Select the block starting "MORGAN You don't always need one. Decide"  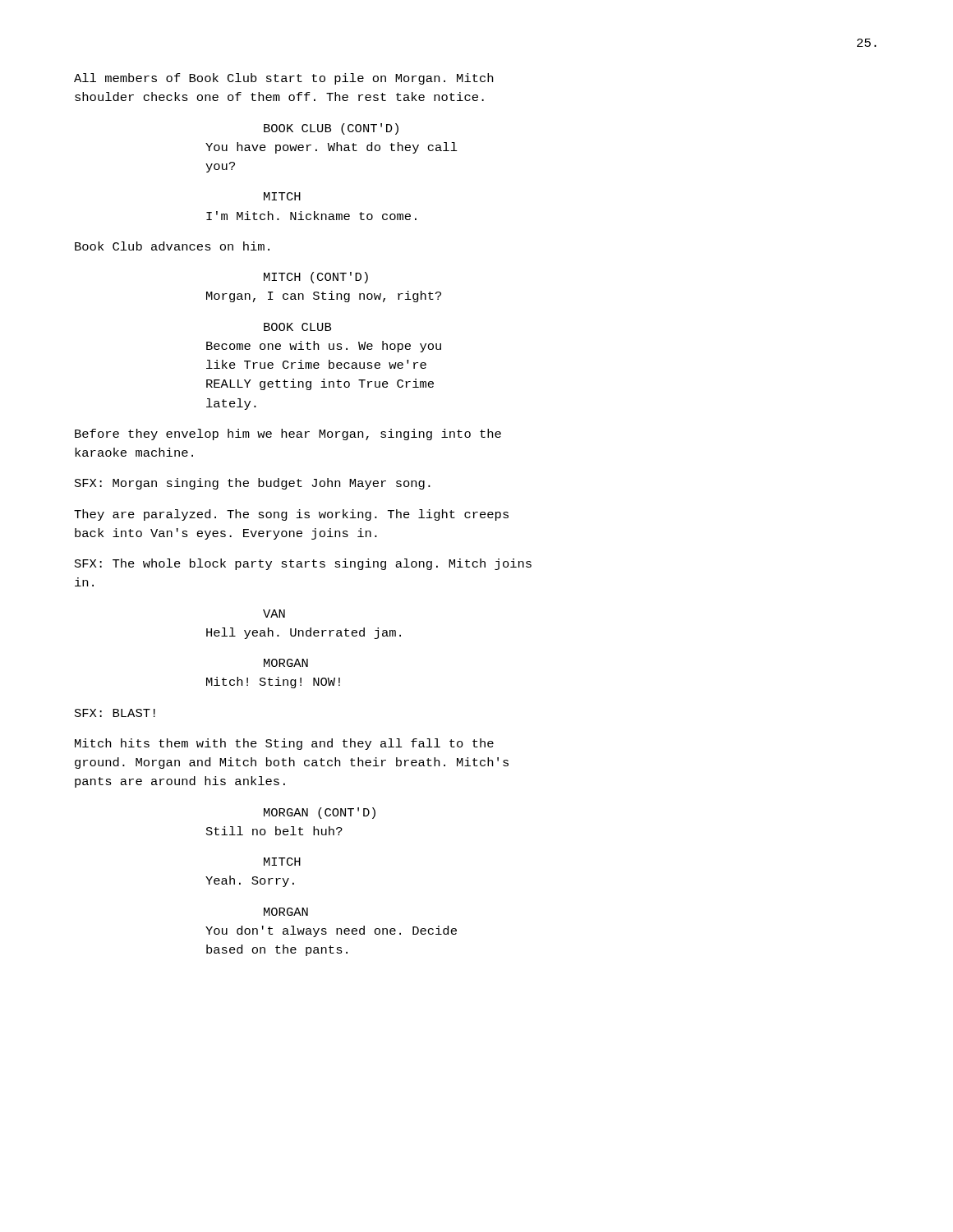point(286,912)
